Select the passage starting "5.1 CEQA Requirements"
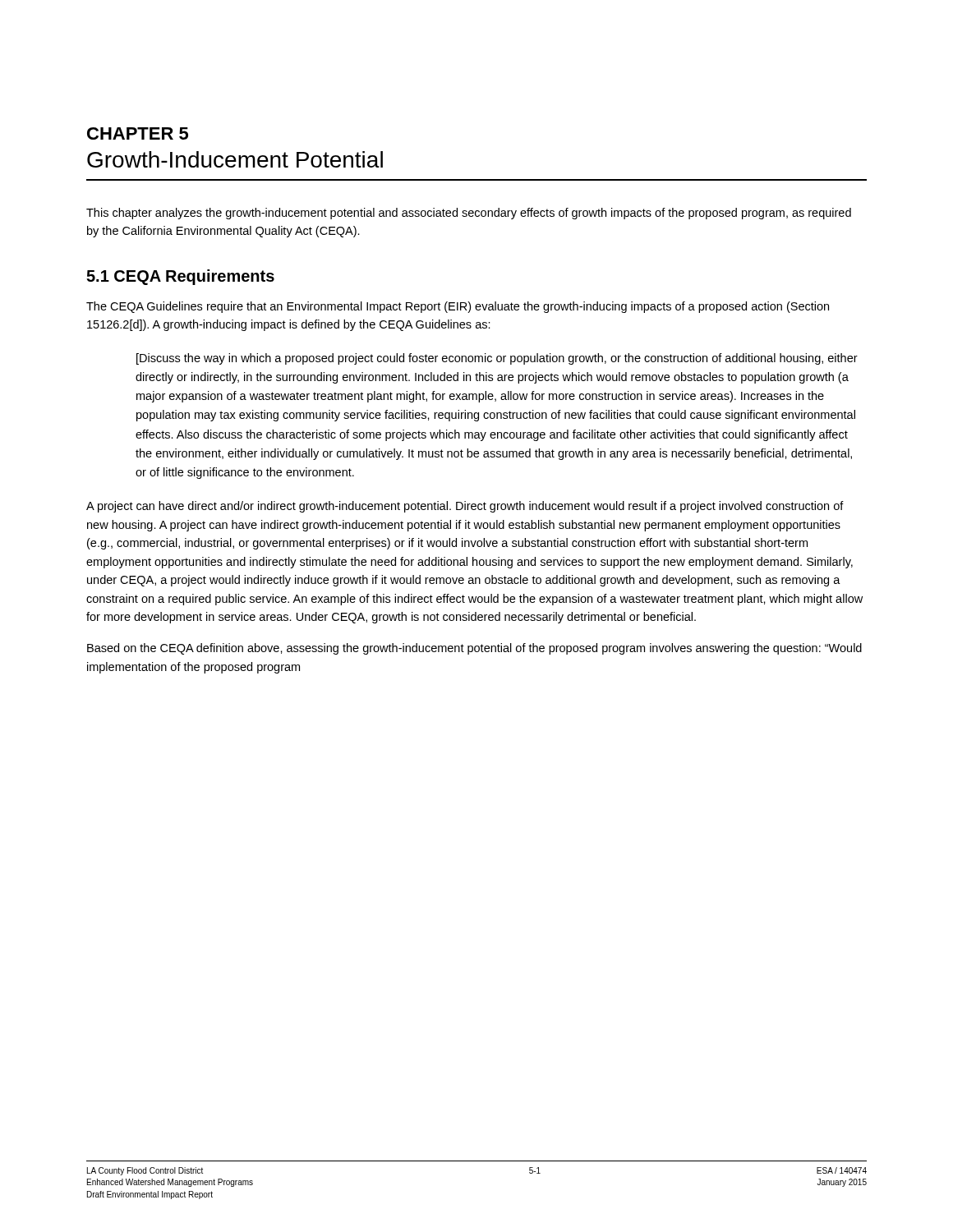 click(180, 276)
